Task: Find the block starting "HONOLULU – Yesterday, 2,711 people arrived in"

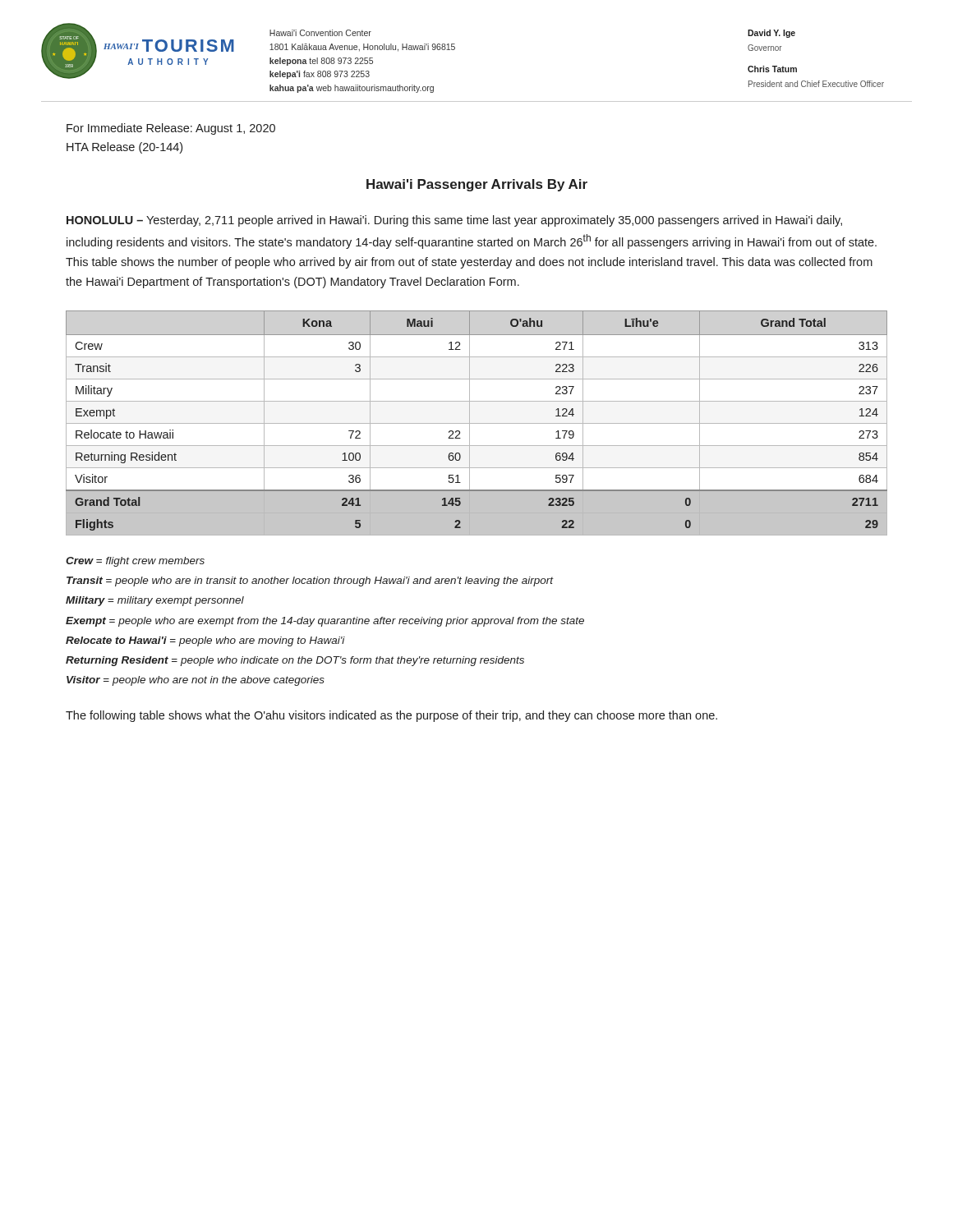Action: 472,251
